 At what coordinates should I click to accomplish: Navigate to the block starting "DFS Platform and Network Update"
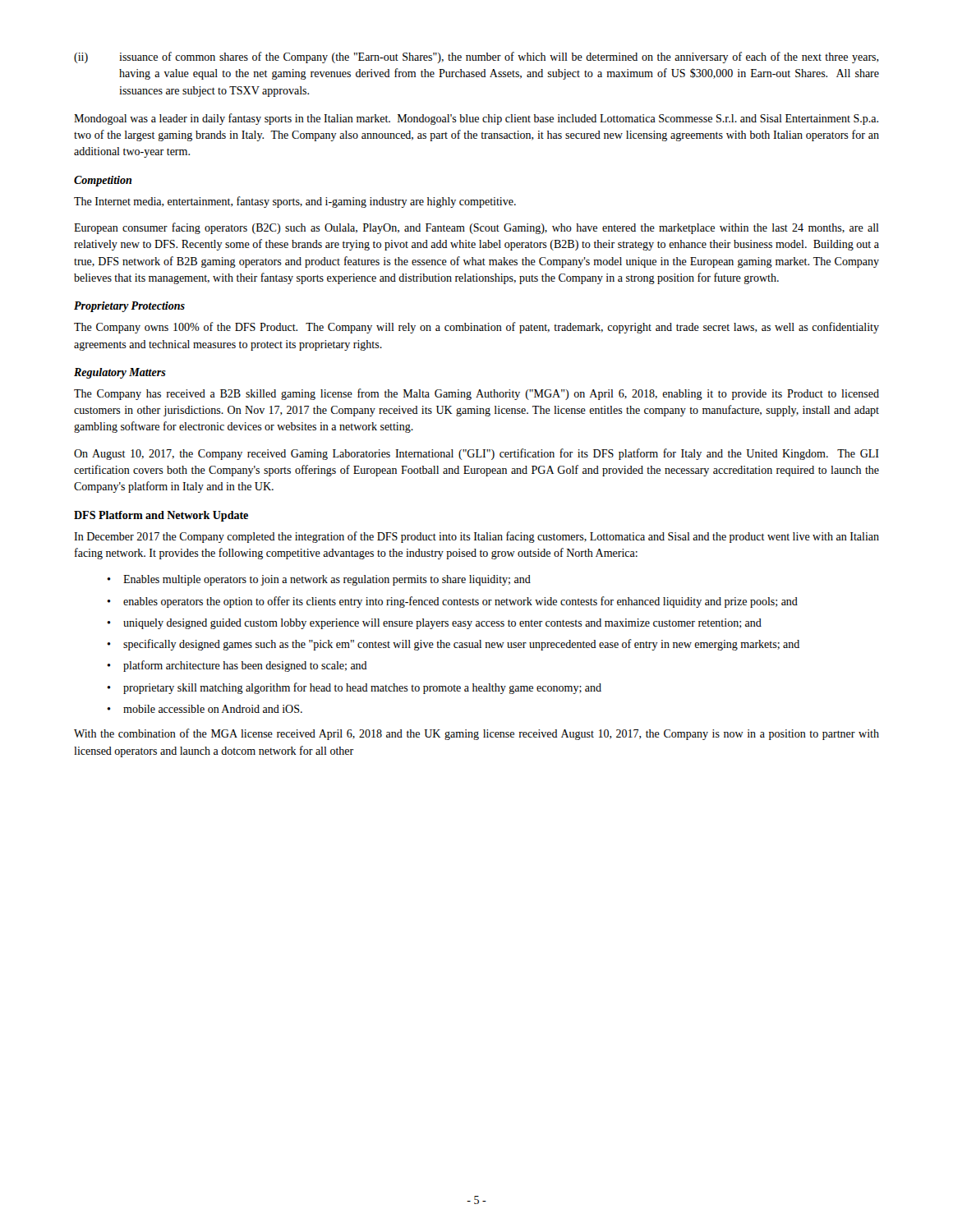coord(161,515)
